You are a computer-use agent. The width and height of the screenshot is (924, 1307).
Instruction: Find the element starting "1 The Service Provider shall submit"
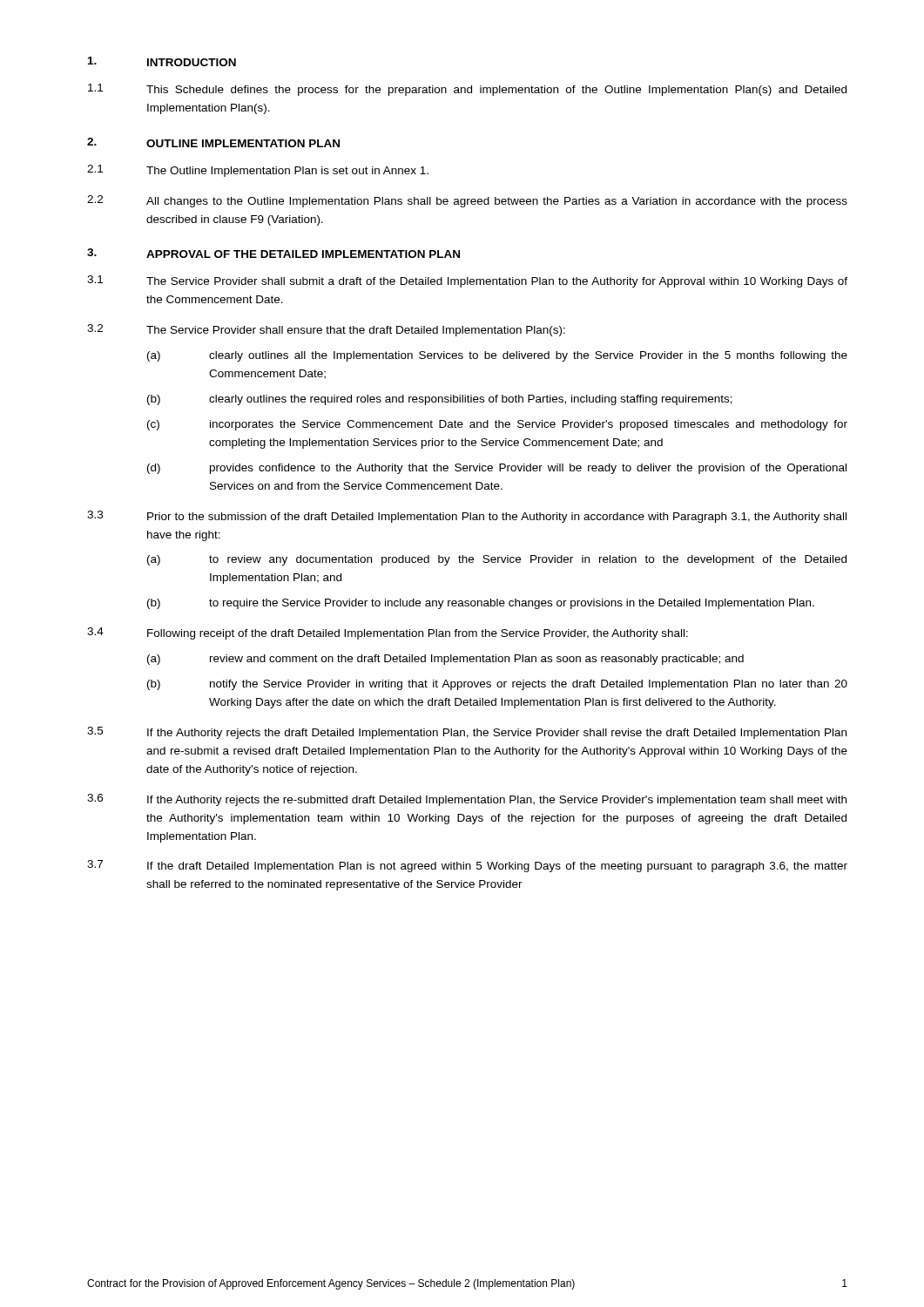(467, 291)
